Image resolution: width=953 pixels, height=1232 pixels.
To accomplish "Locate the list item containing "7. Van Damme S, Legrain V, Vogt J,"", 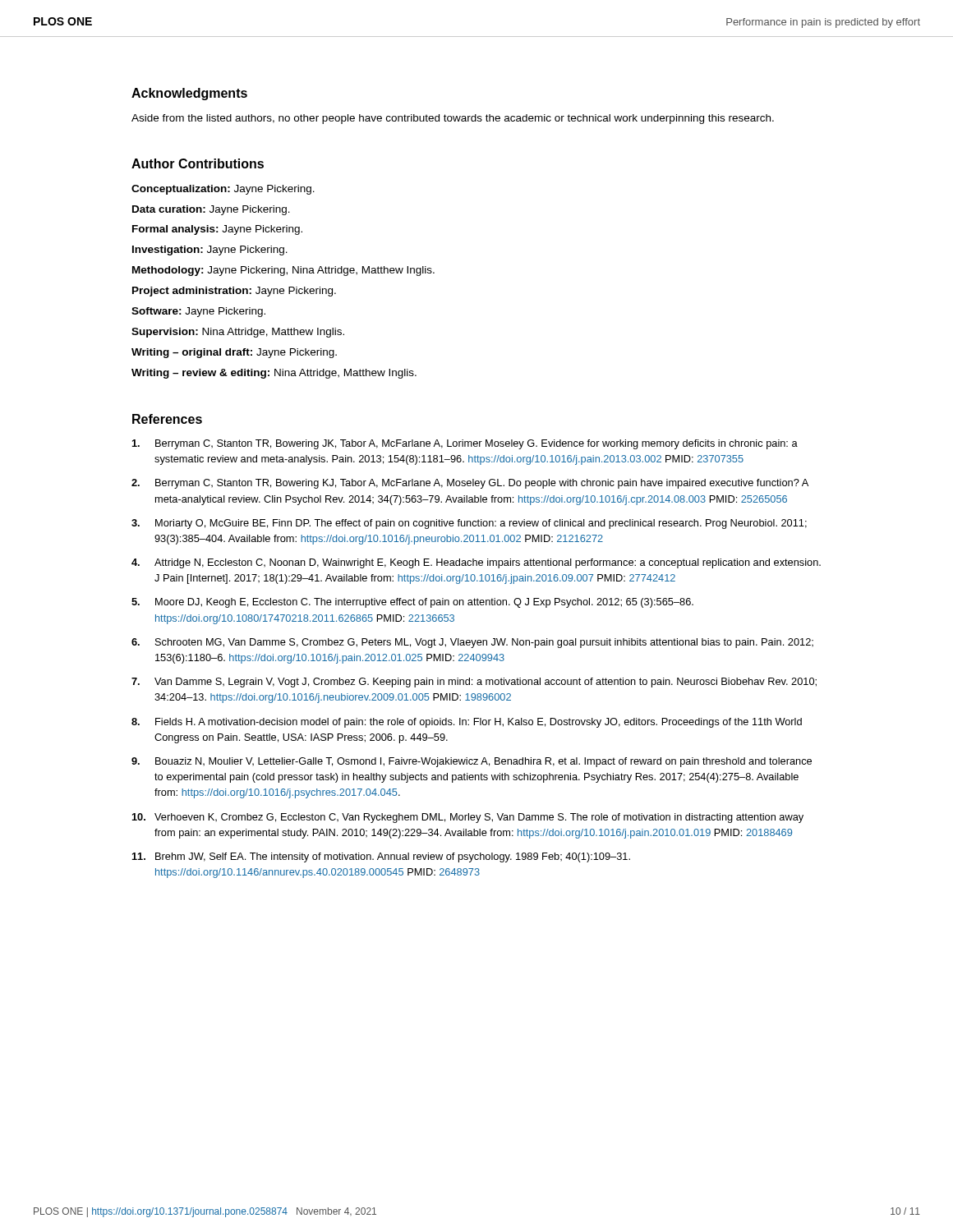I will [476, 689].
